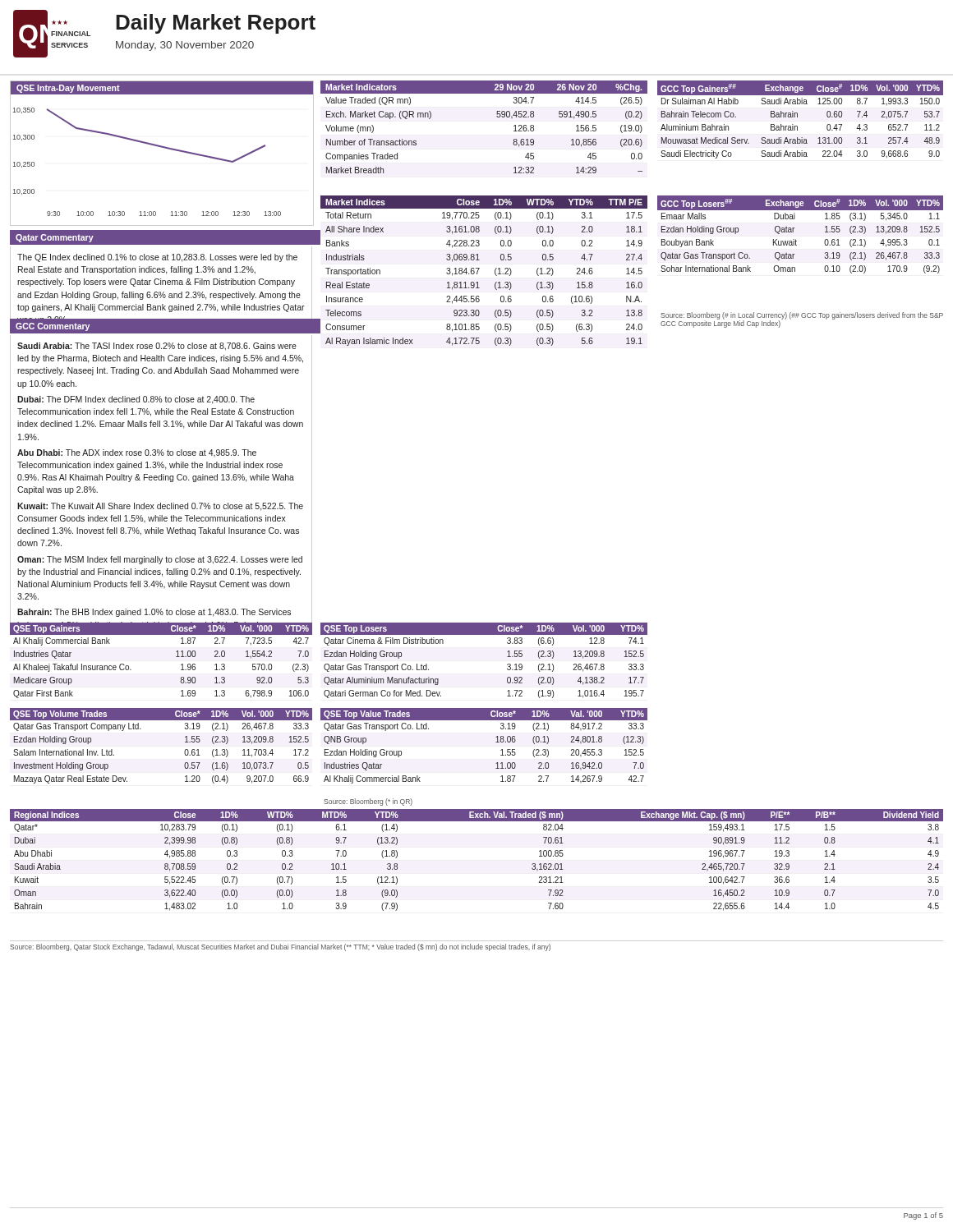953x1232 pixels.
Task: Find the block starting "Source: Bloomberg (# in Local Currency) (##"
Action: [802, 320]
